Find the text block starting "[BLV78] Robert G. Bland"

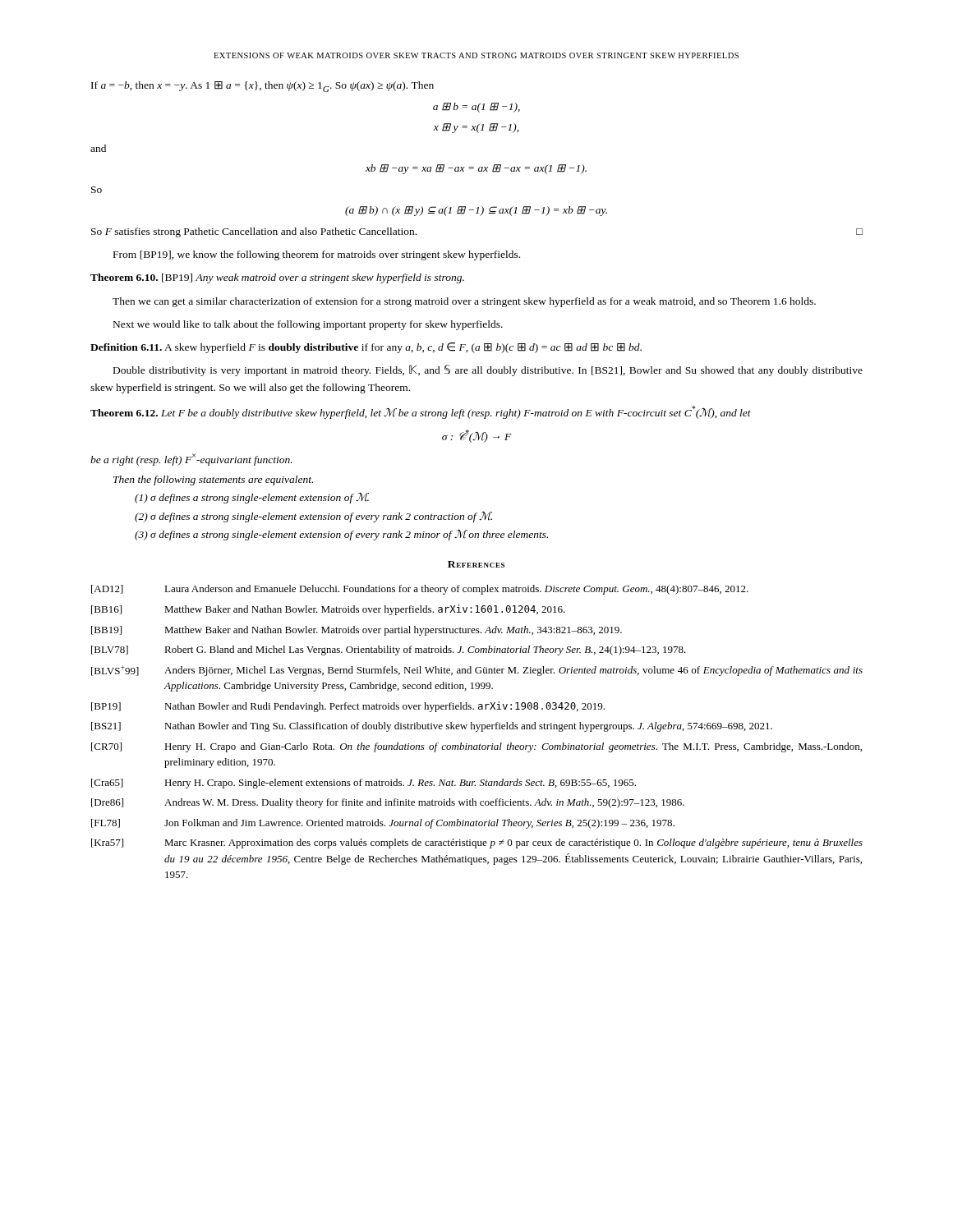pyautogui.click(x=476, y=650)
